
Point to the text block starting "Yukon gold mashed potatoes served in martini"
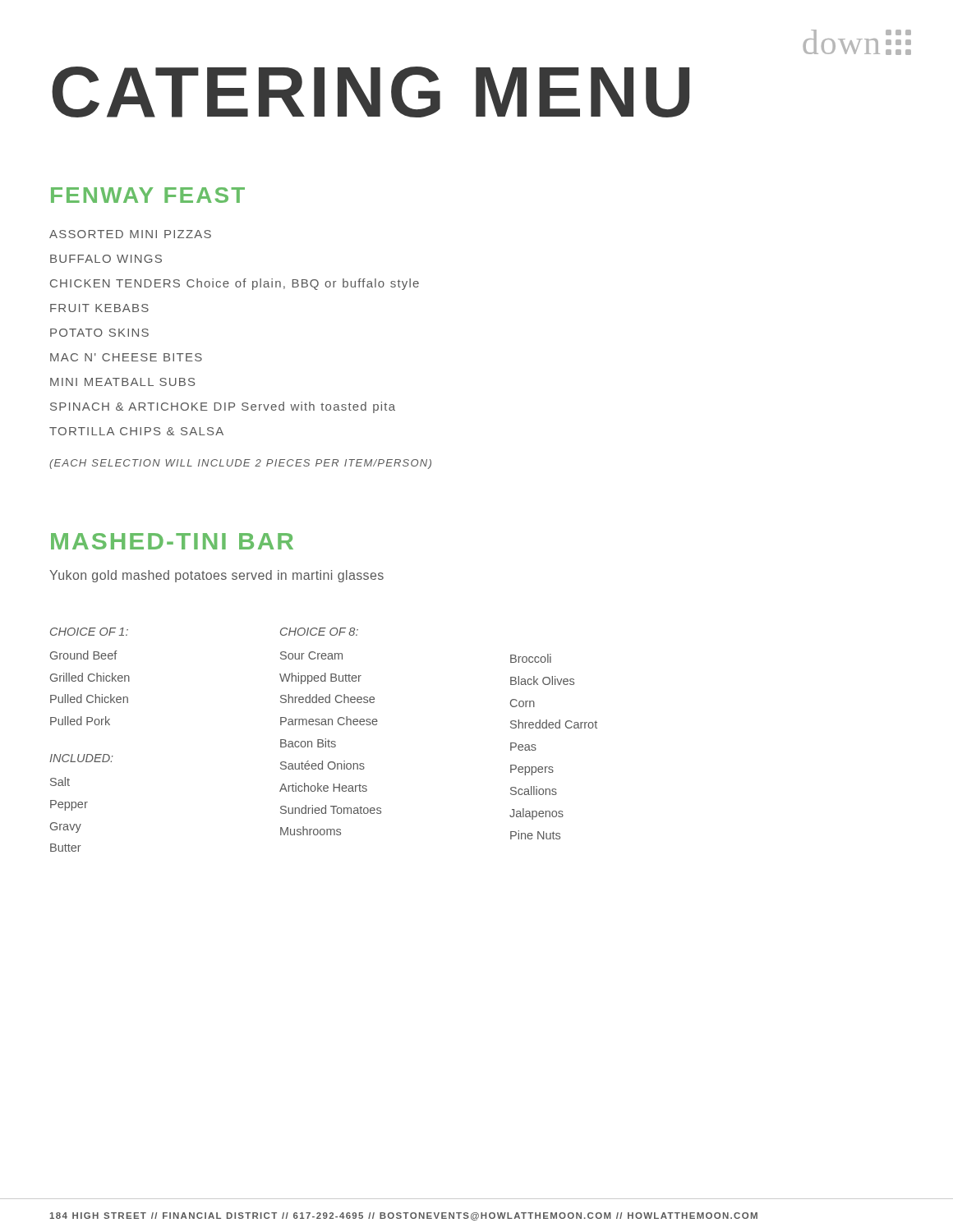tap(217, 575)
